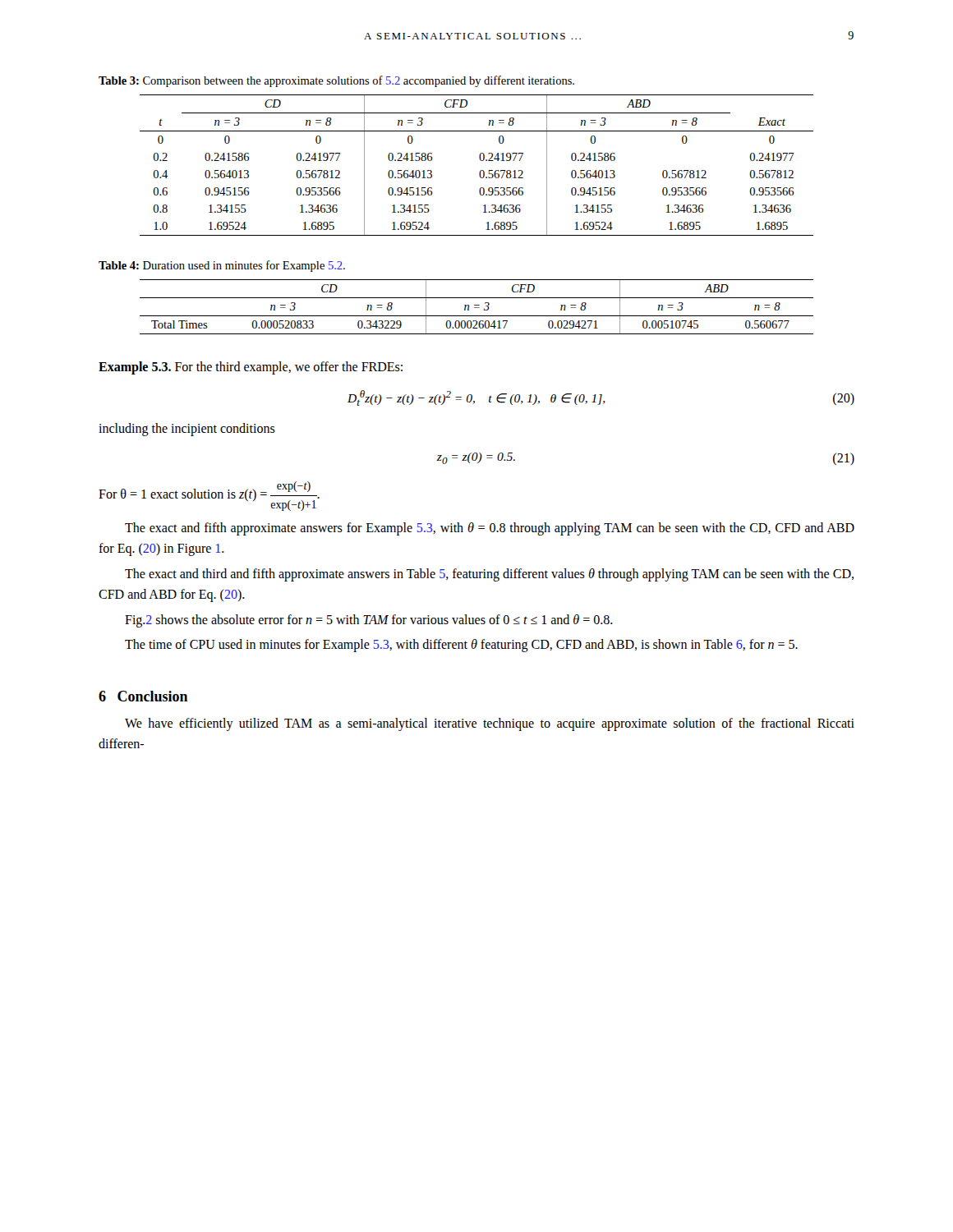Select the text block with the text "Fig.2 shows the"
The width and height of the screenshot is (953, 1232).
[x=369, y=619]
